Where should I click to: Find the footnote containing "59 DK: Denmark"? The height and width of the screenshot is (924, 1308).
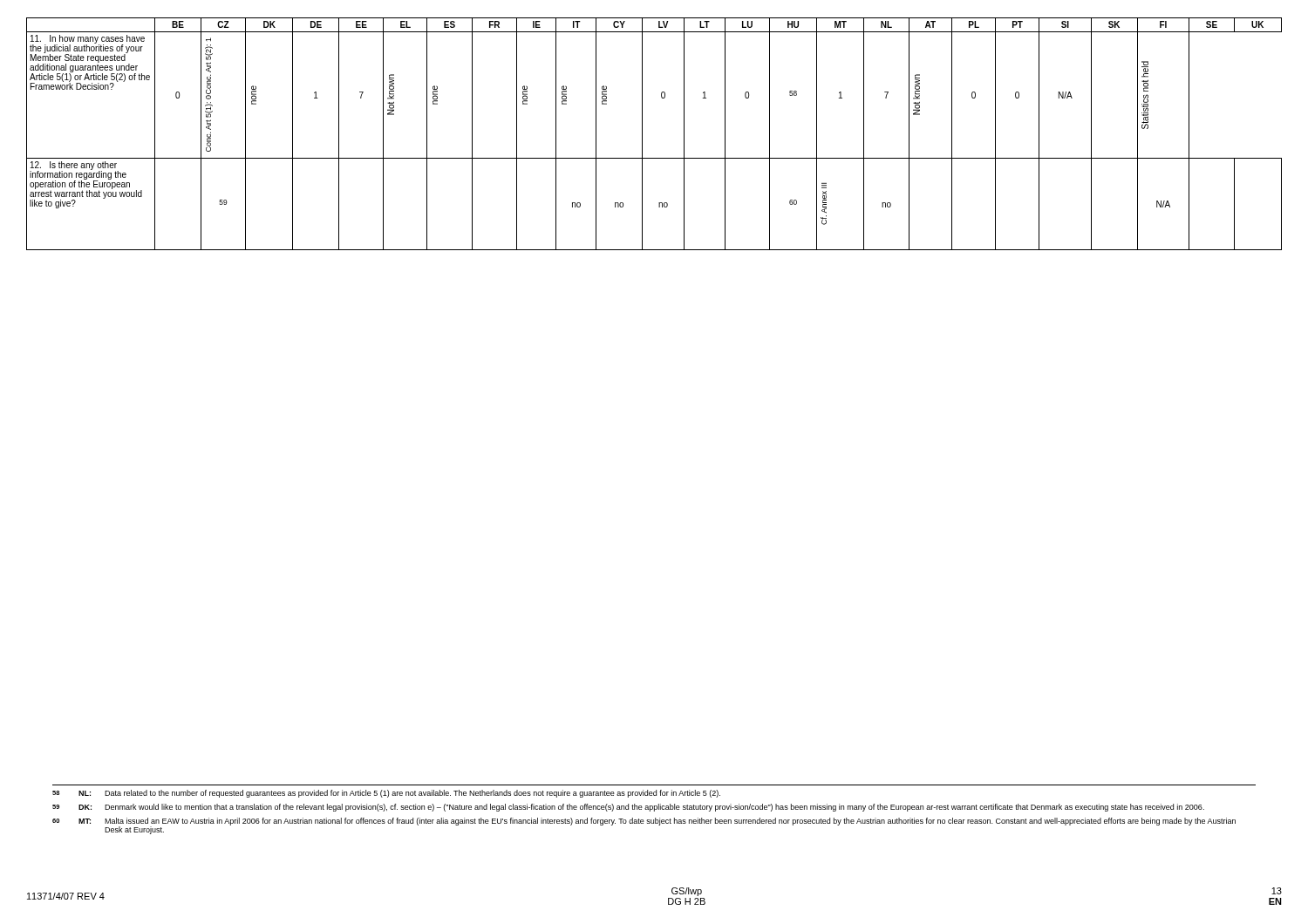click(654, 808)
